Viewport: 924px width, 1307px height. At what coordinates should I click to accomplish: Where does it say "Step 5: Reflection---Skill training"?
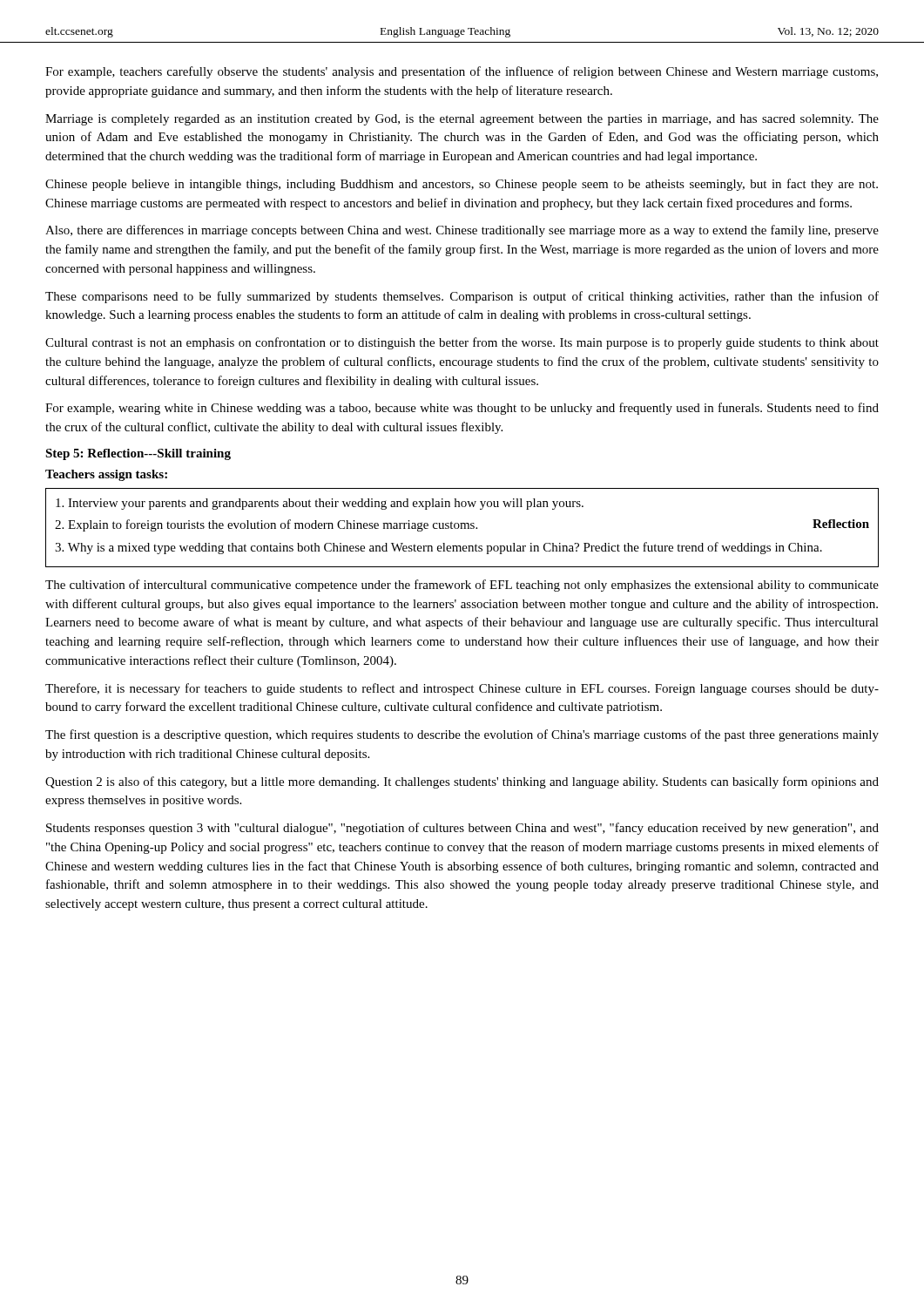coord(138,453)
